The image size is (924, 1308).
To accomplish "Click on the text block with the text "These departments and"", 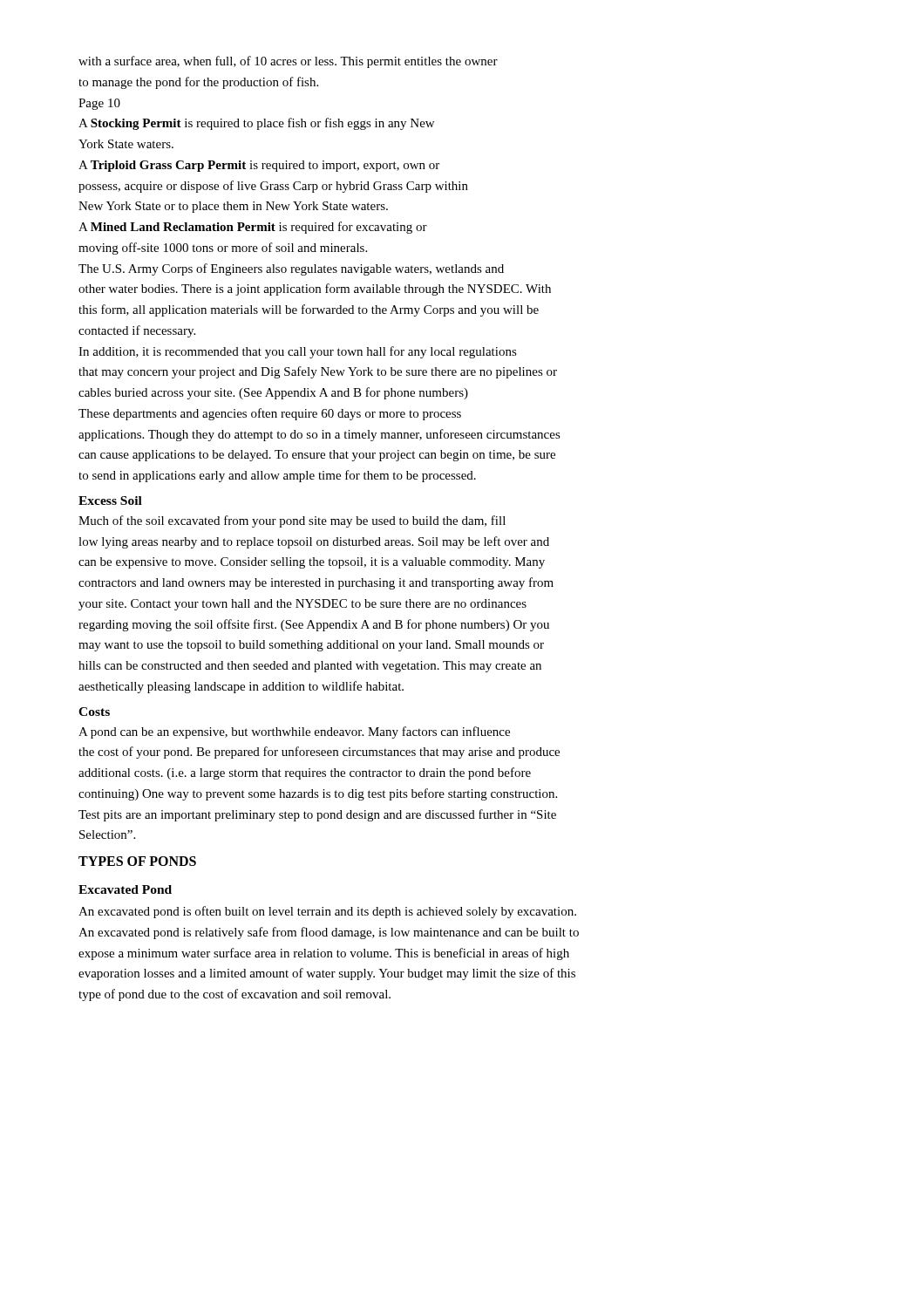I will (462, 445).
